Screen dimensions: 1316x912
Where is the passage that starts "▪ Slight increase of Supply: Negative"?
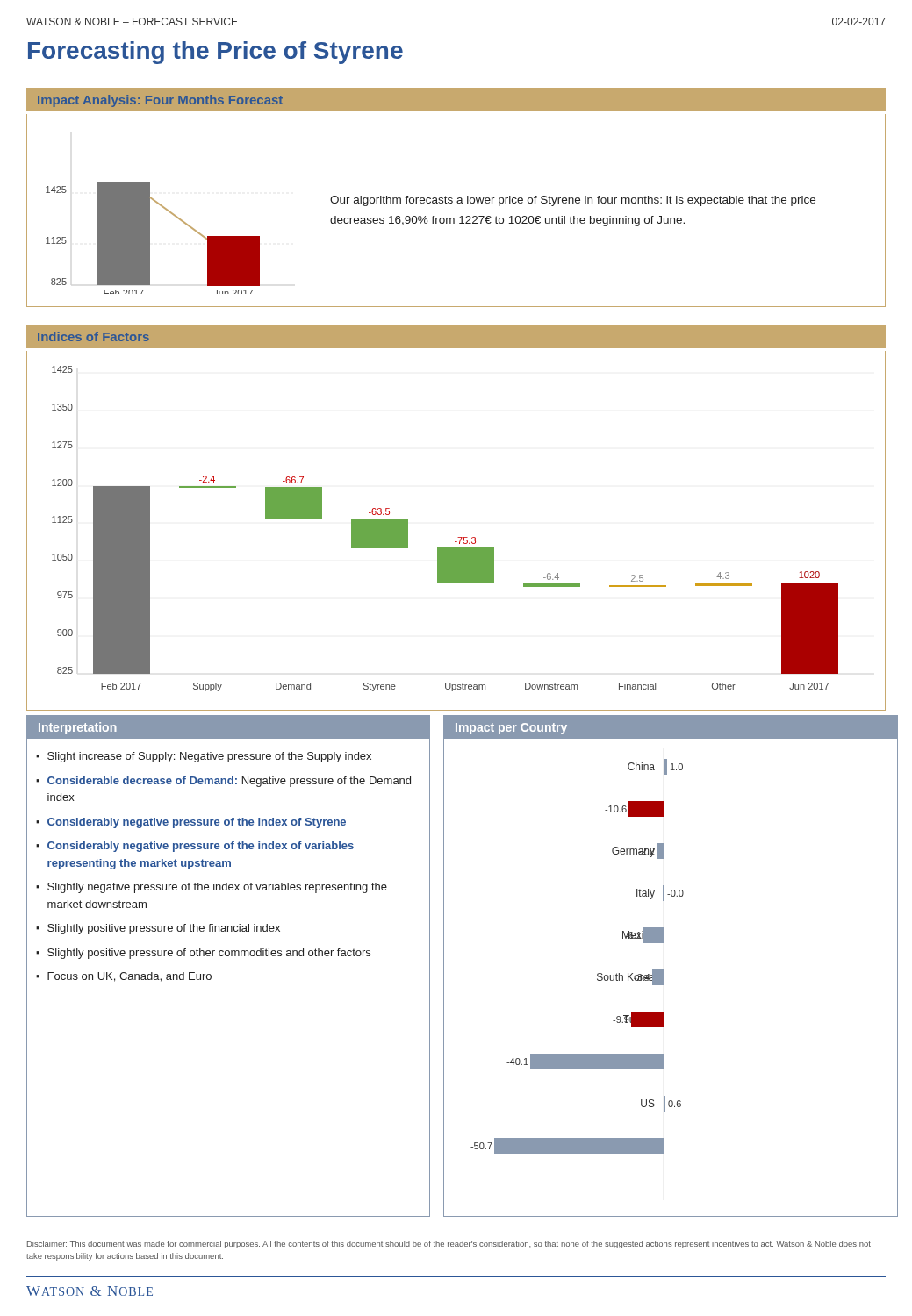point(204,756)
